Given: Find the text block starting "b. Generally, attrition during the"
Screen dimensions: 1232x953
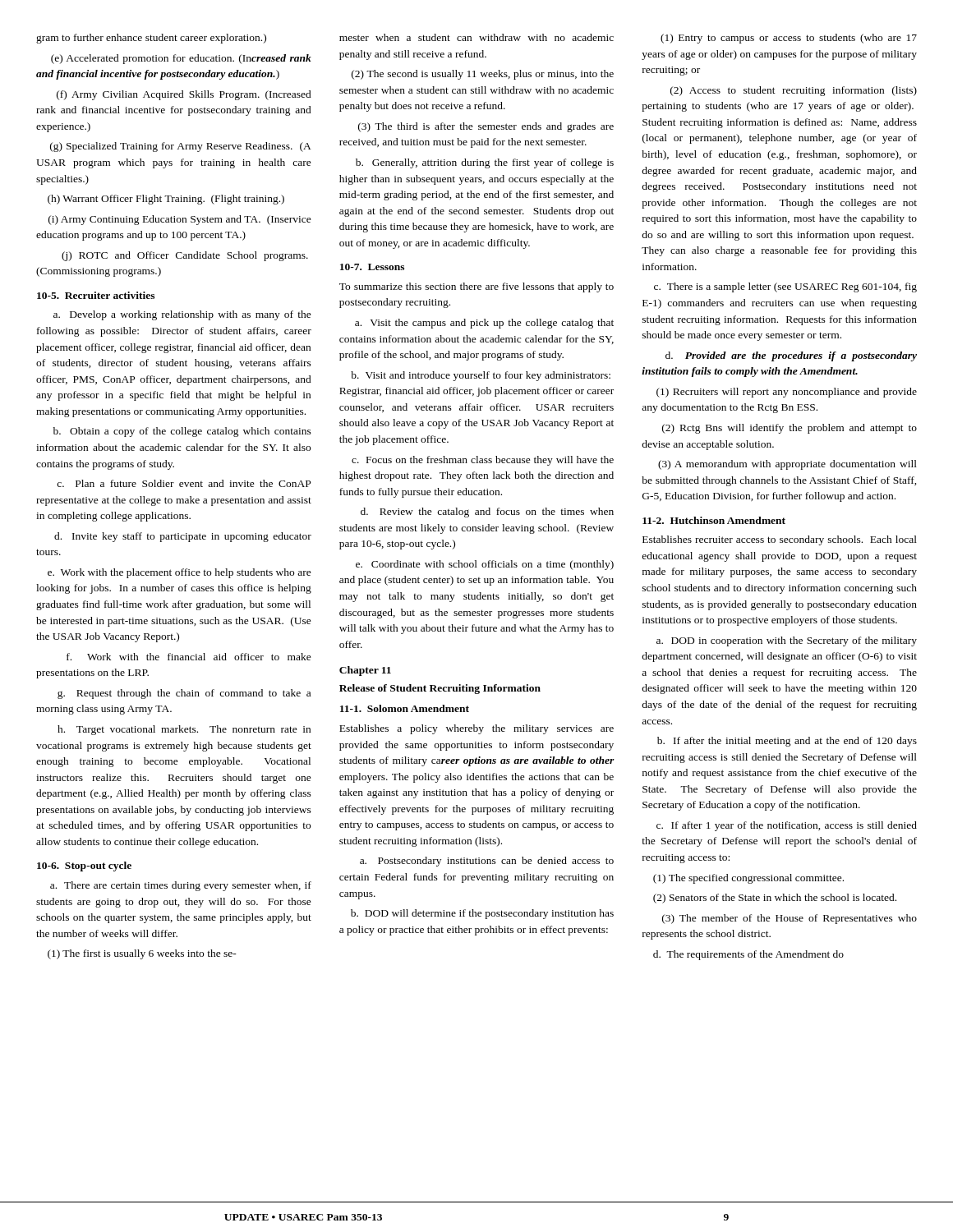Looking at the screenshot, I should [477, 203].
